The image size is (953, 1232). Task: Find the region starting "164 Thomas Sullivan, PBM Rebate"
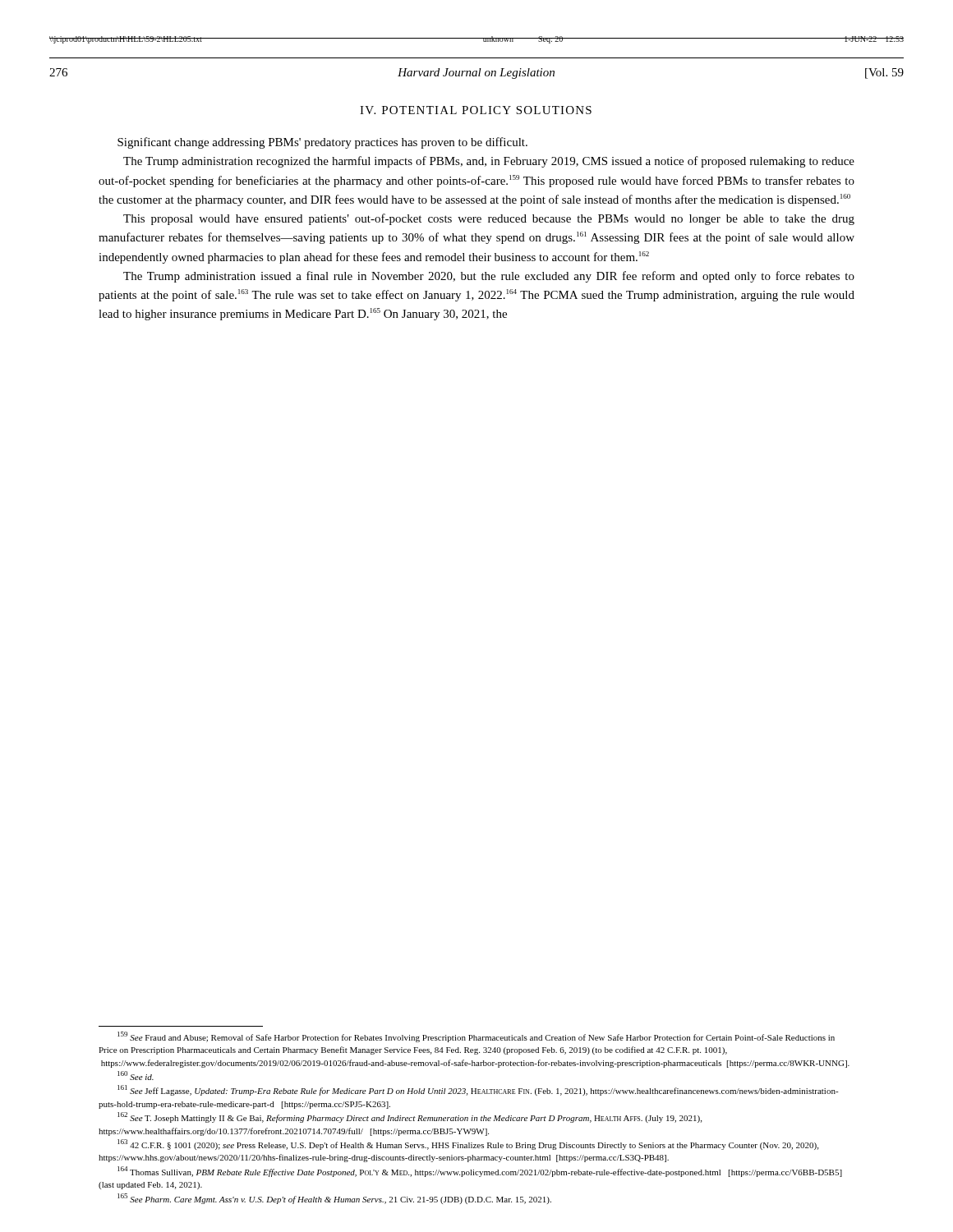coord(470,1178)
